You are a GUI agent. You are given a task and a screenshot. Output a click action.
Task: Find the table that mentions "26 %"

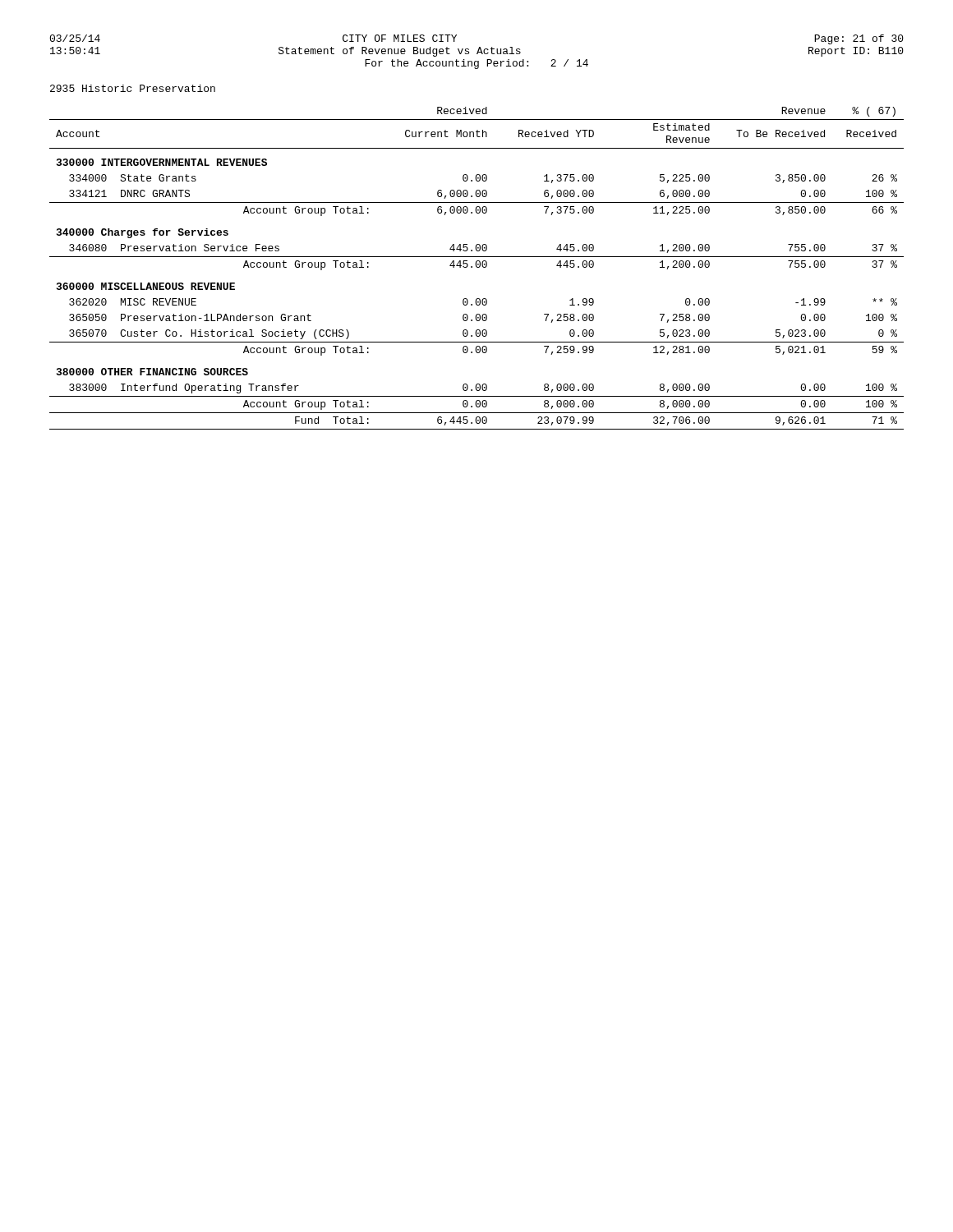(x=476, y=267)
